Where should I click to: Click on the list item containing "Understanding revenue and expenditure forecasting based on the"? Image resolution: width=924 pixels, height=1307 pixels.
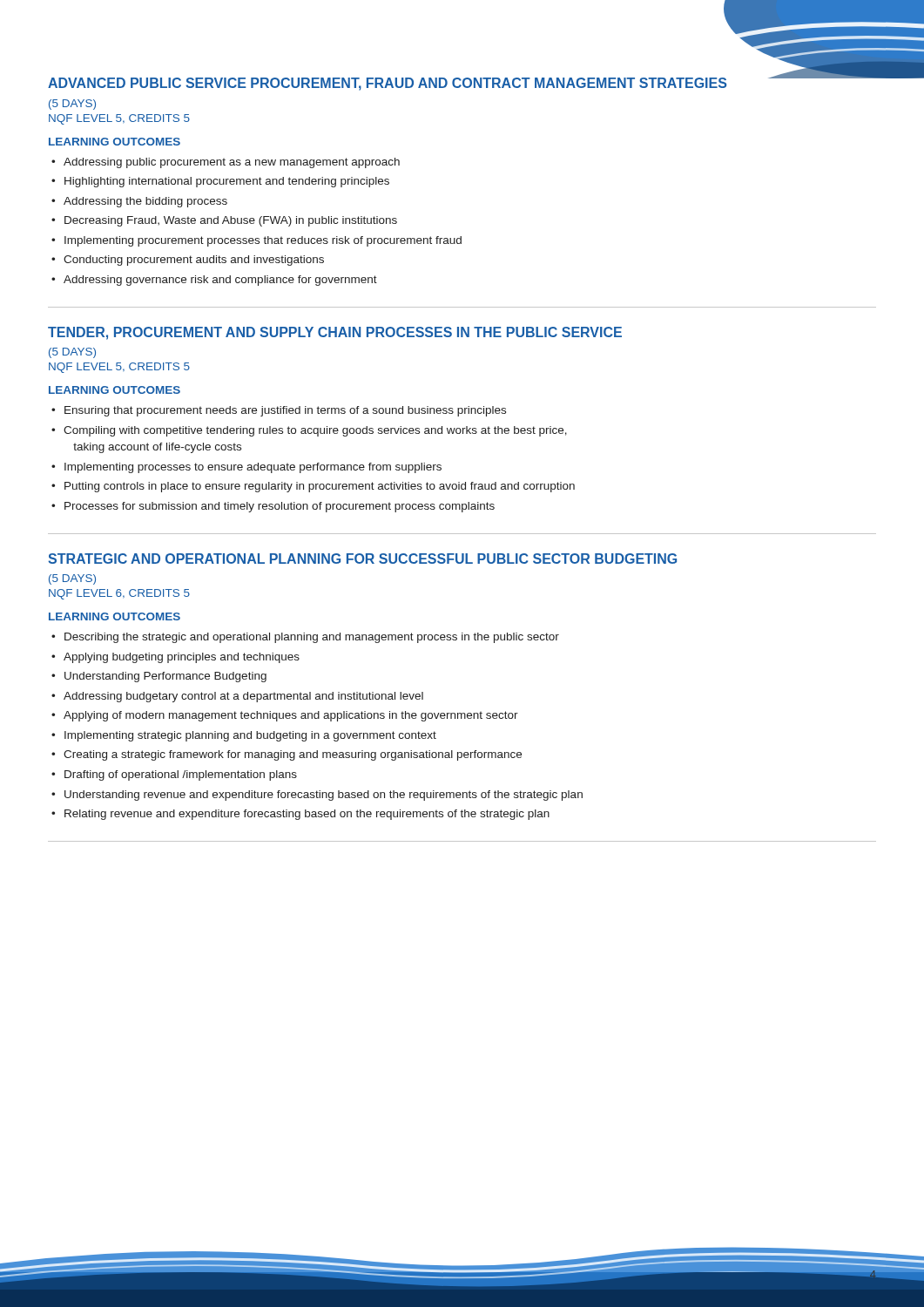tap(323, 794)
